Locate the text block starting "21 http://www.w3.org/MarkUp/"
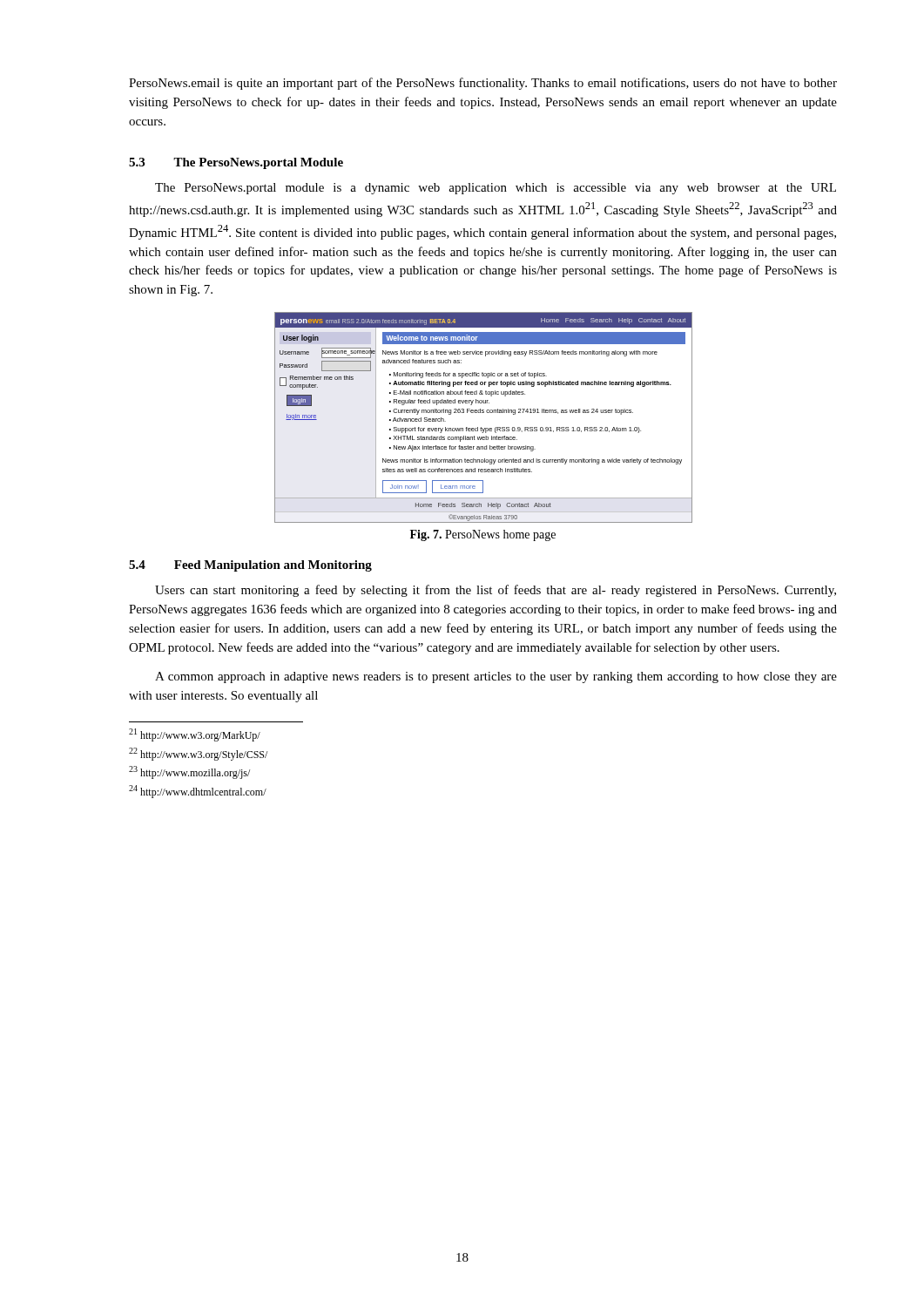Image resolution: width=924 pixels, height=1307 pixels. tap(195, 734)
